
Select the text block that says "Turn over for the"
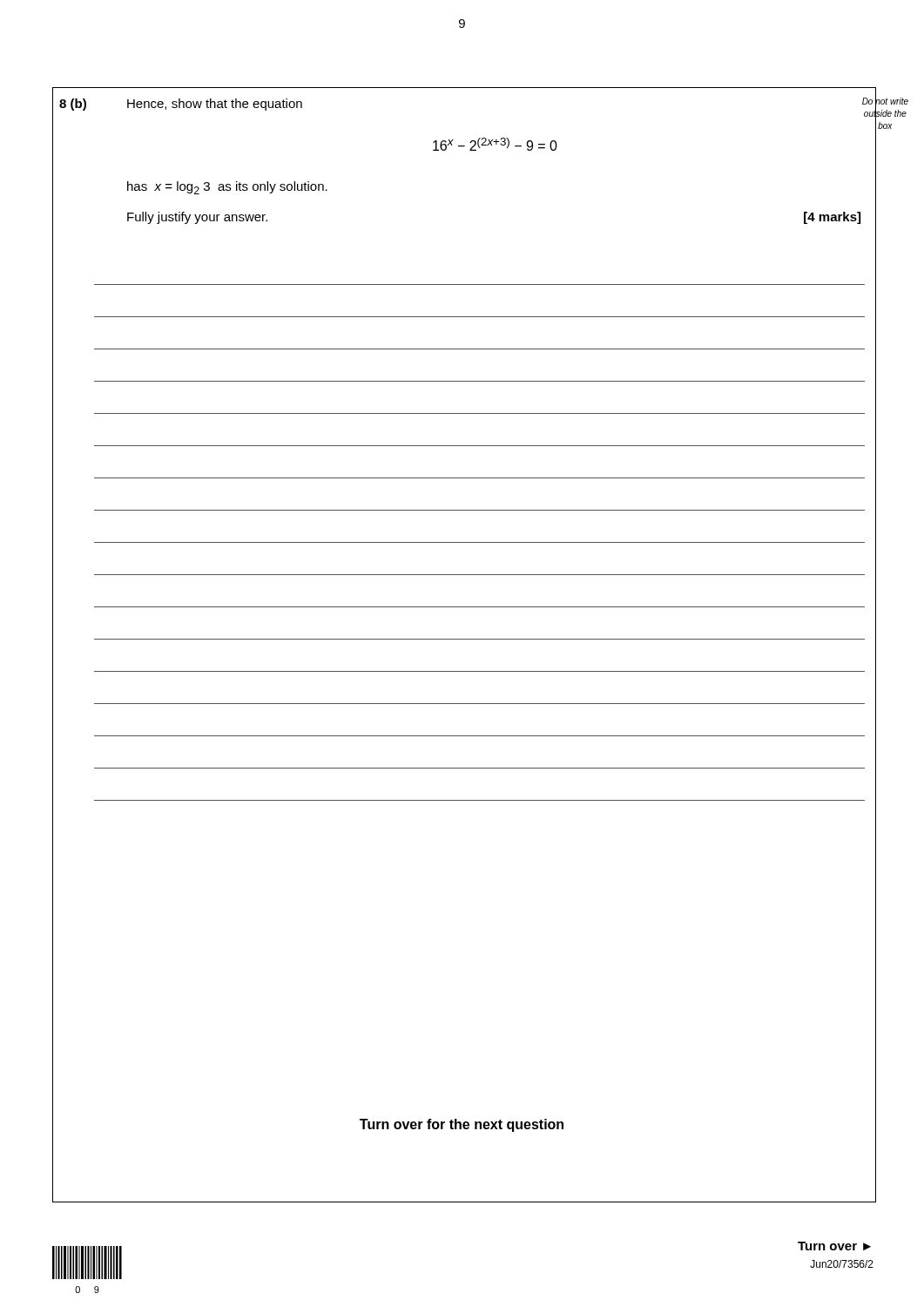462,1124
